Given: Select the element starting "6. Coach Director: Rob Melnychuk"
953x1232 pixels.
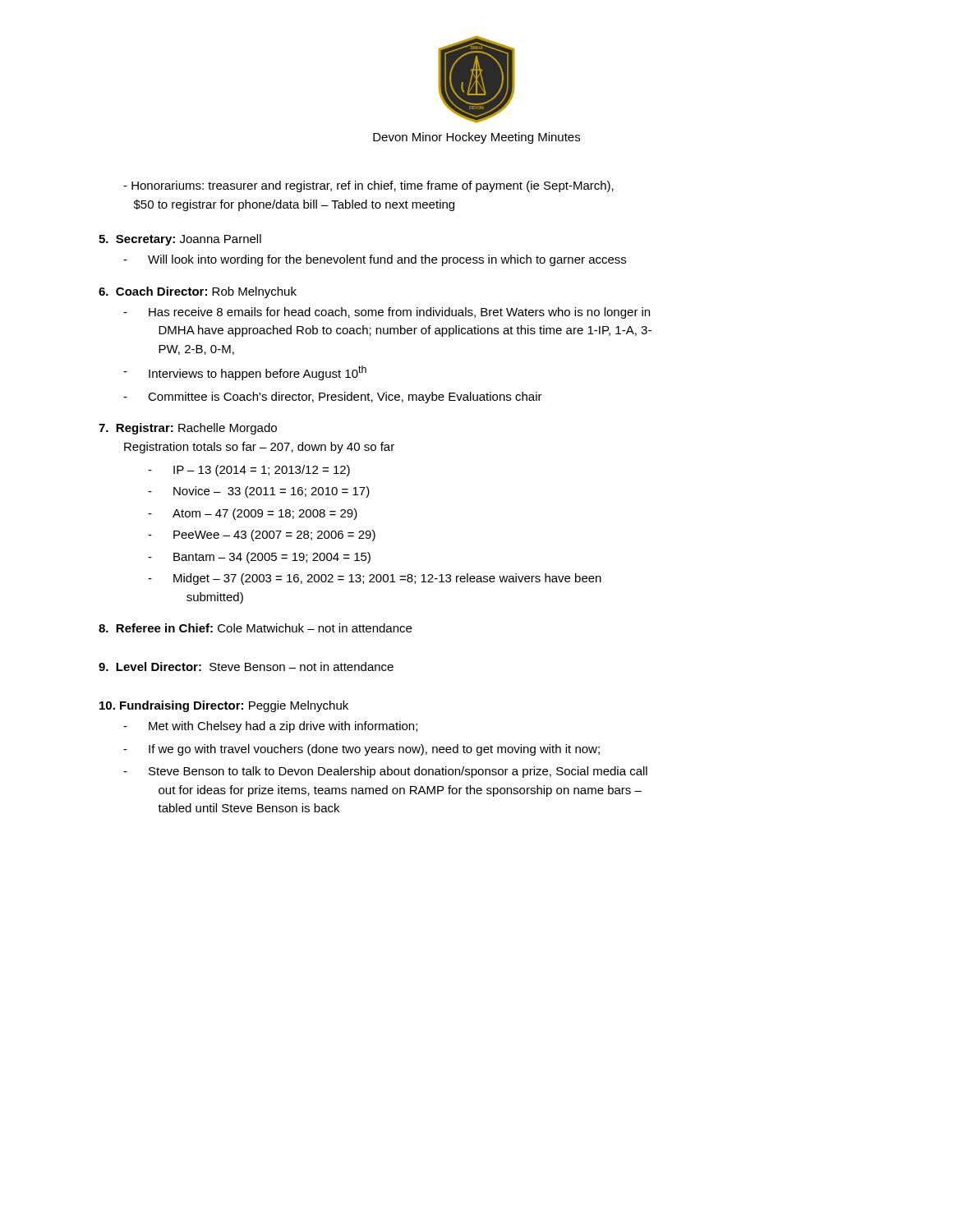Looking at the screenshot, I should coord(198,291).
